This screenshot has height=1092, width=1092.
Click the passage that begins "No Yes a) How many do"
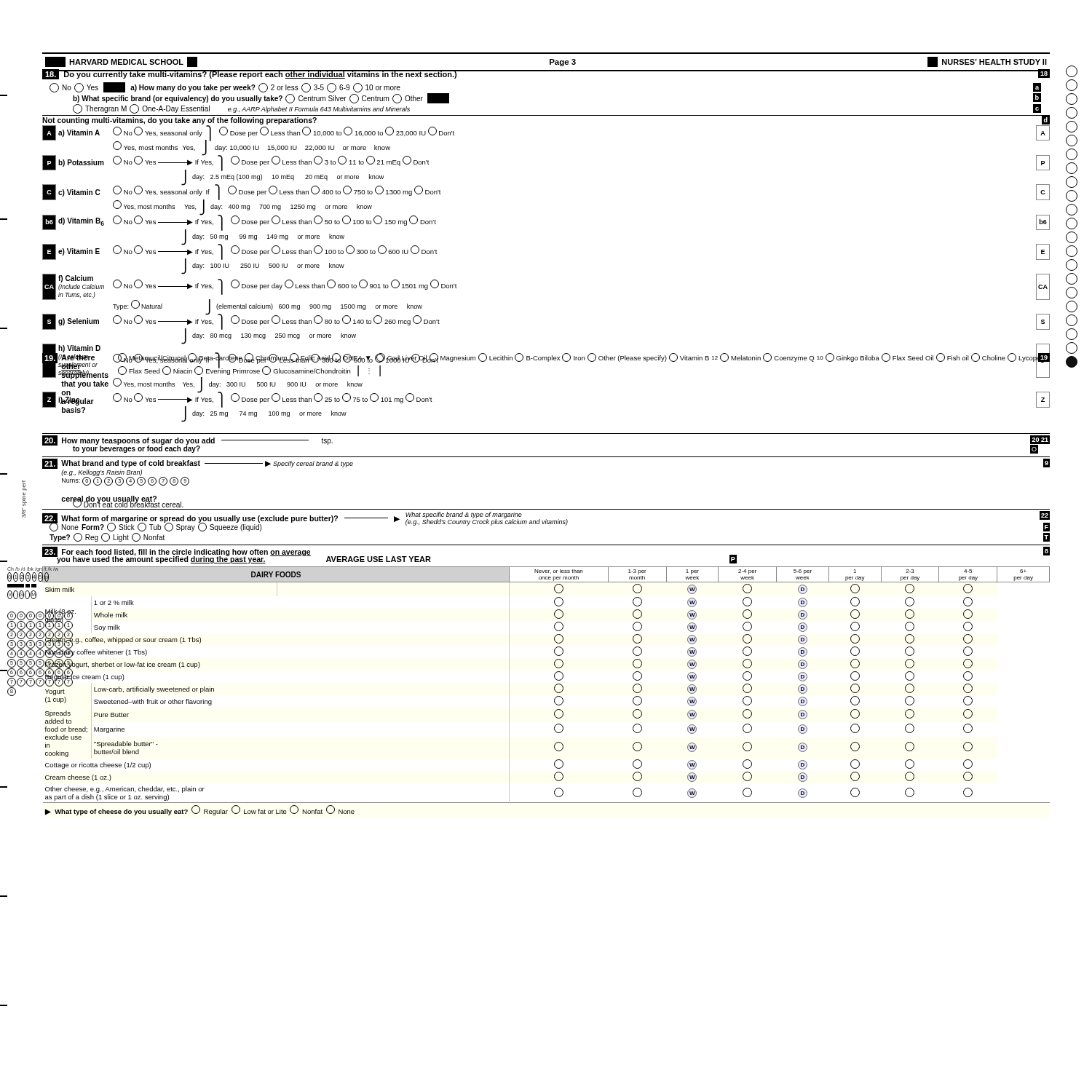[224, 87]
